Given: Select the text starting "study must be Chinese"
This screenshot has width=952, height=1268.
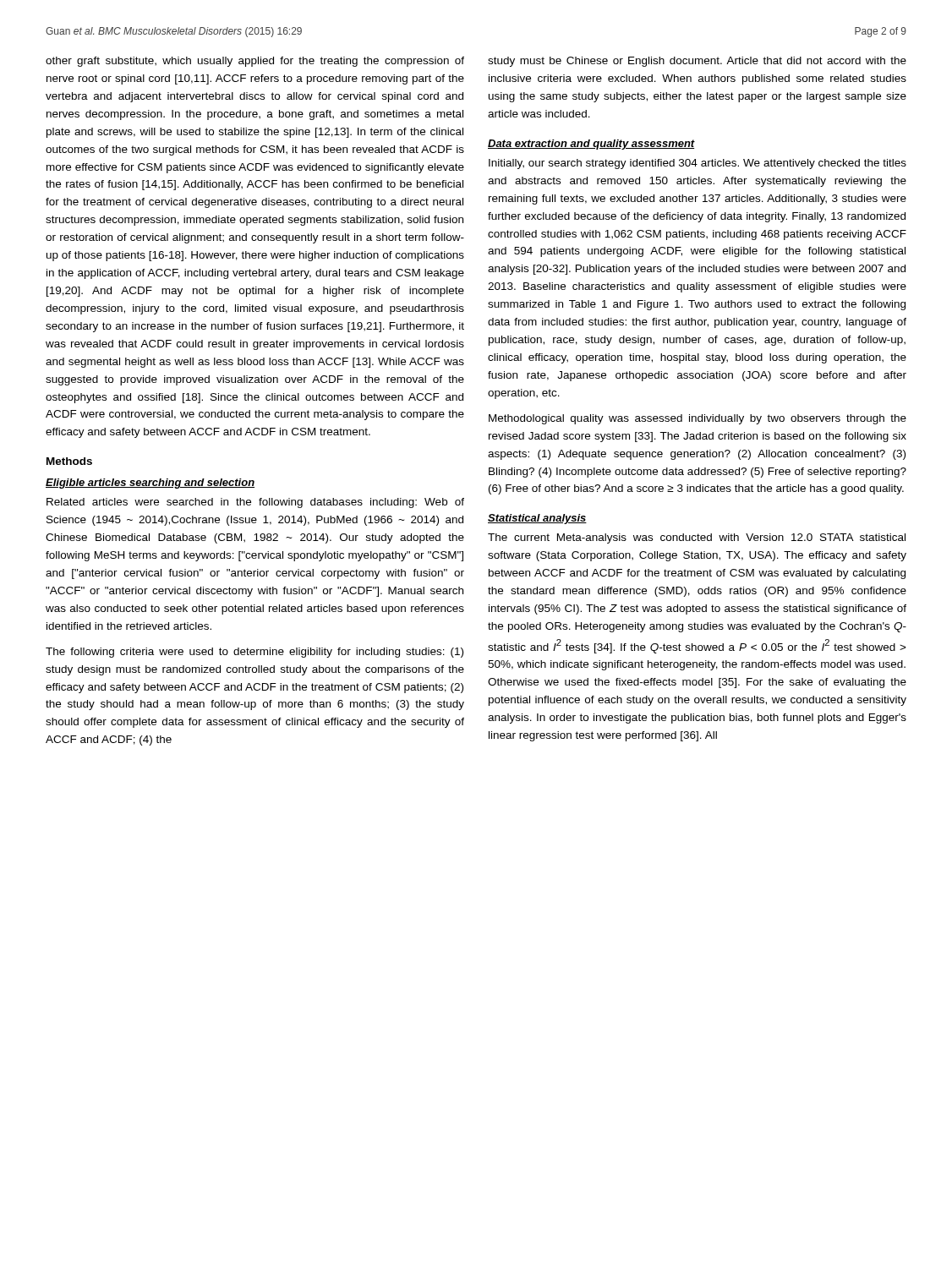Looking at the screenshot, I should click(697, 88).
